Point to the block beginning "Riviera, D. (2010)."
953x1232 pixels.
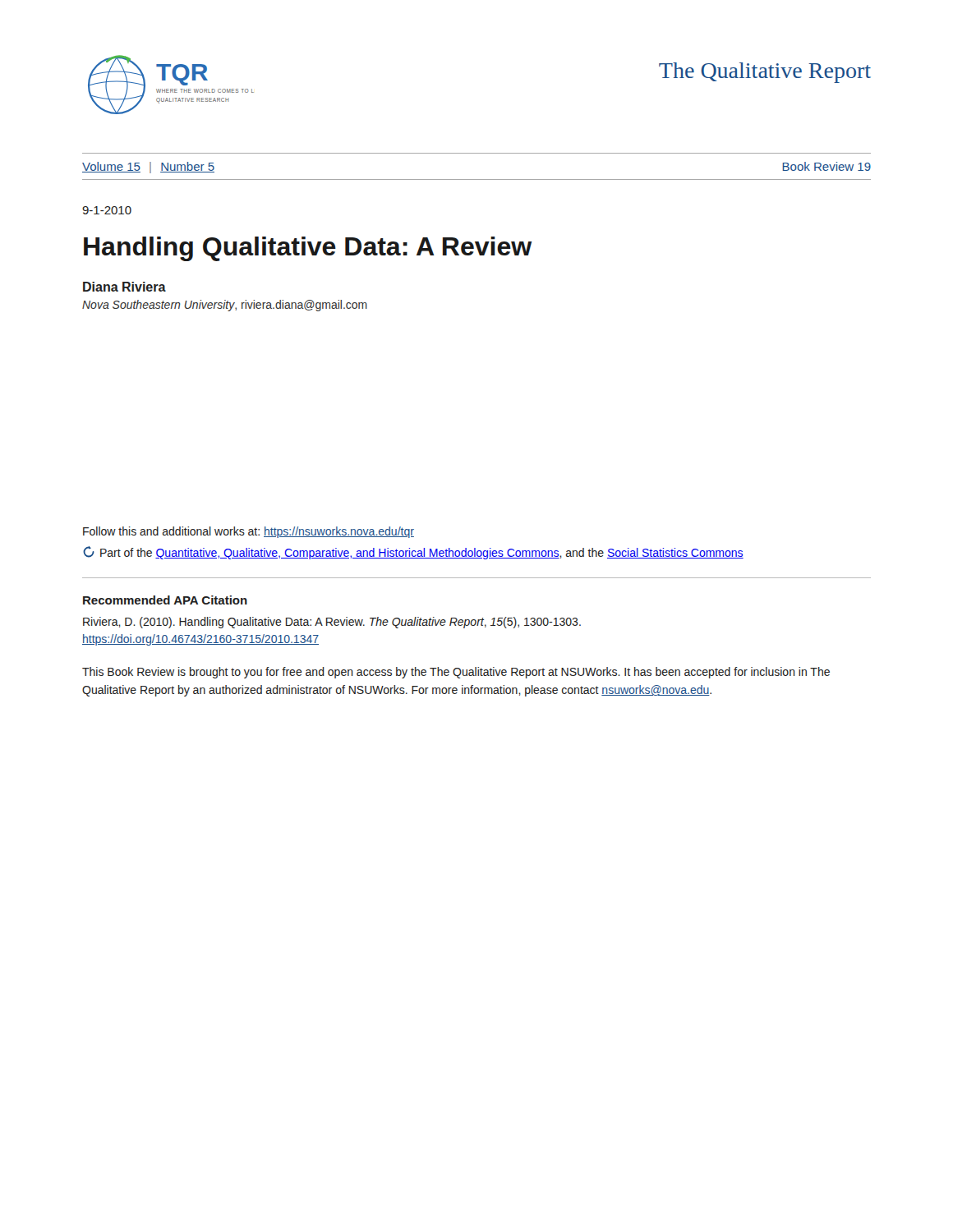click(x=332, y=630)
